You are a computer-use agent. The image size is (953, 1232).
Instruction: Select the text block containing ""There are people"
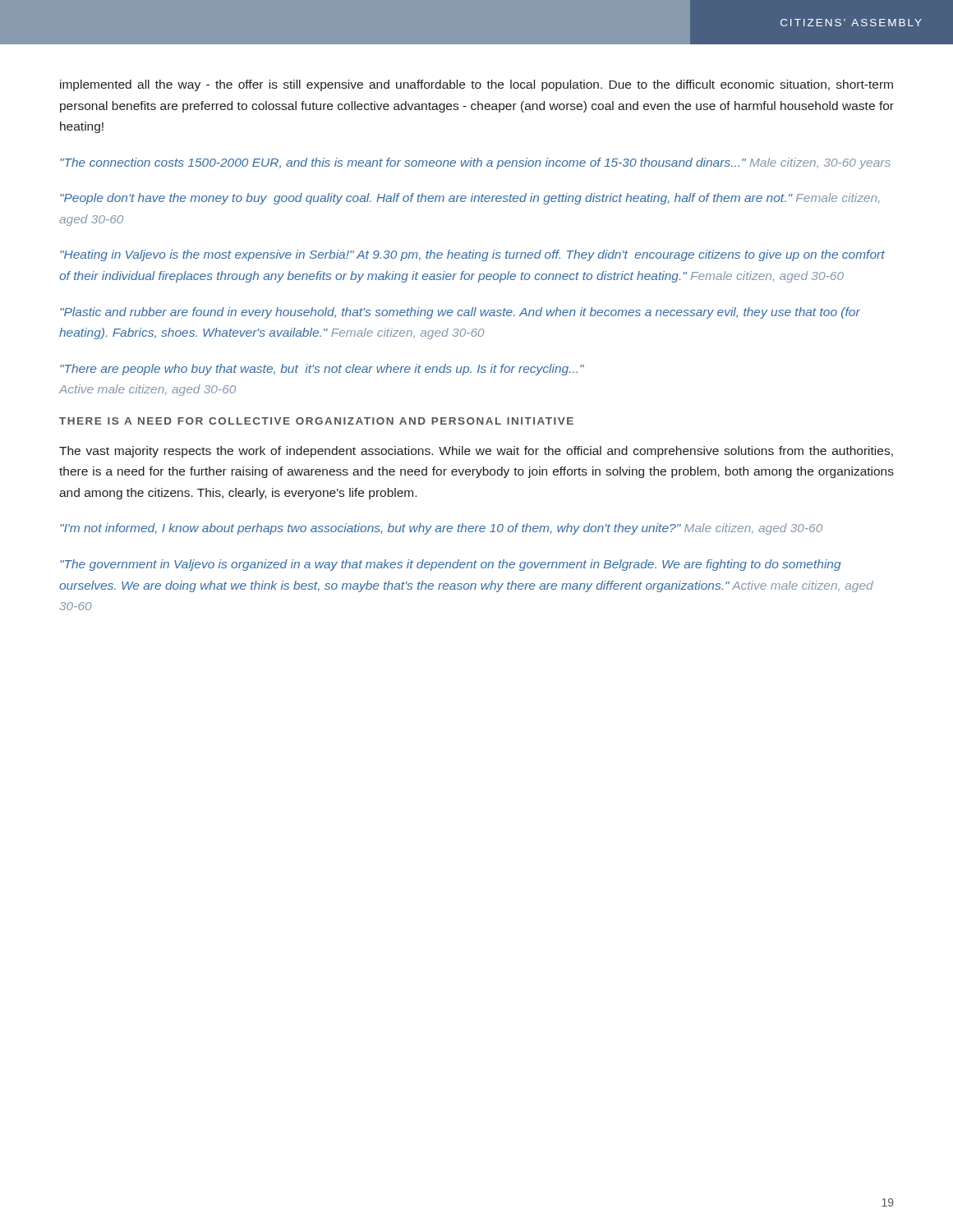321,379
